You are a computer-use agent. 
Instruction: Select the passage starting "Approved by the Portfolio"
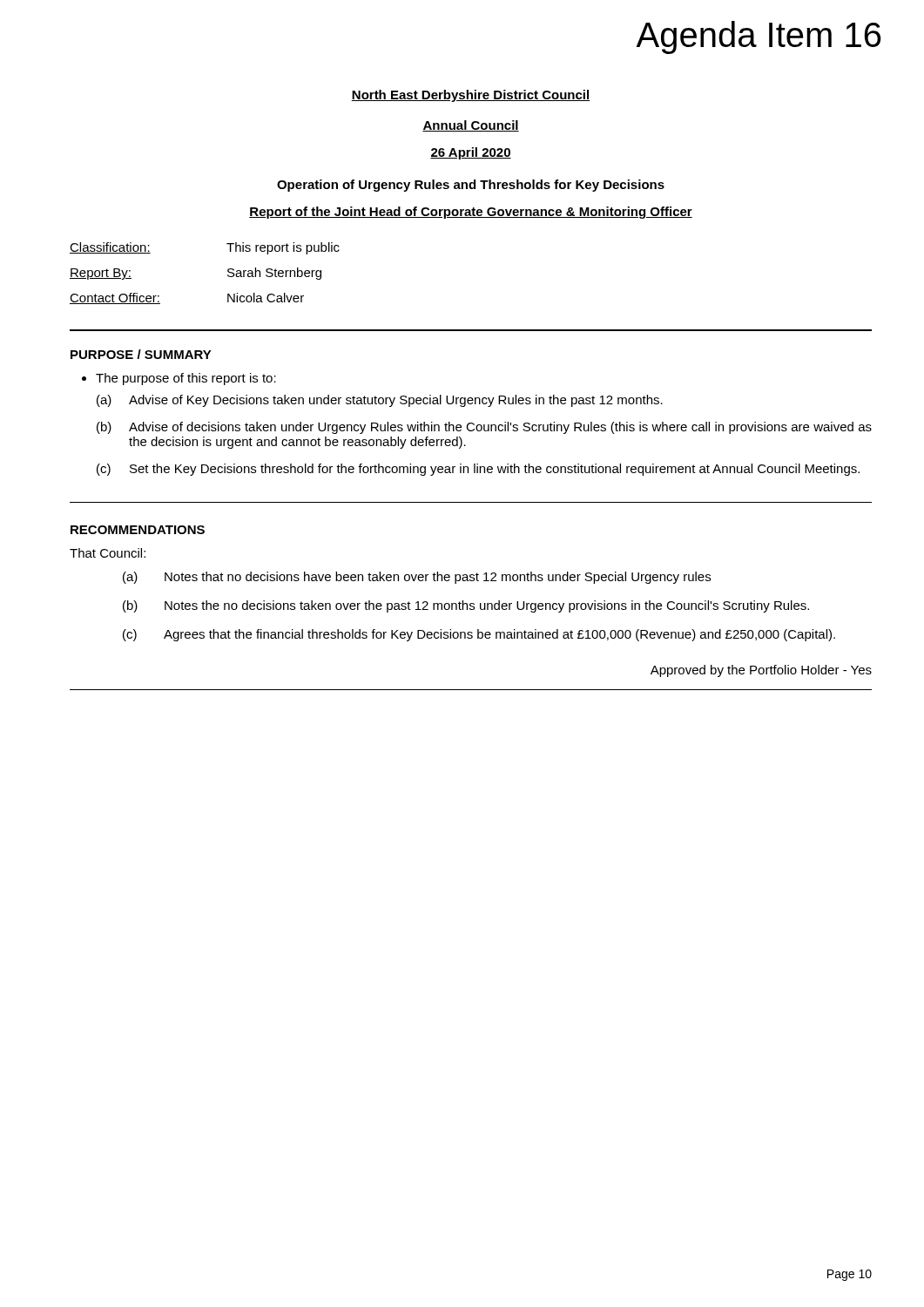(x=761, y=670)
